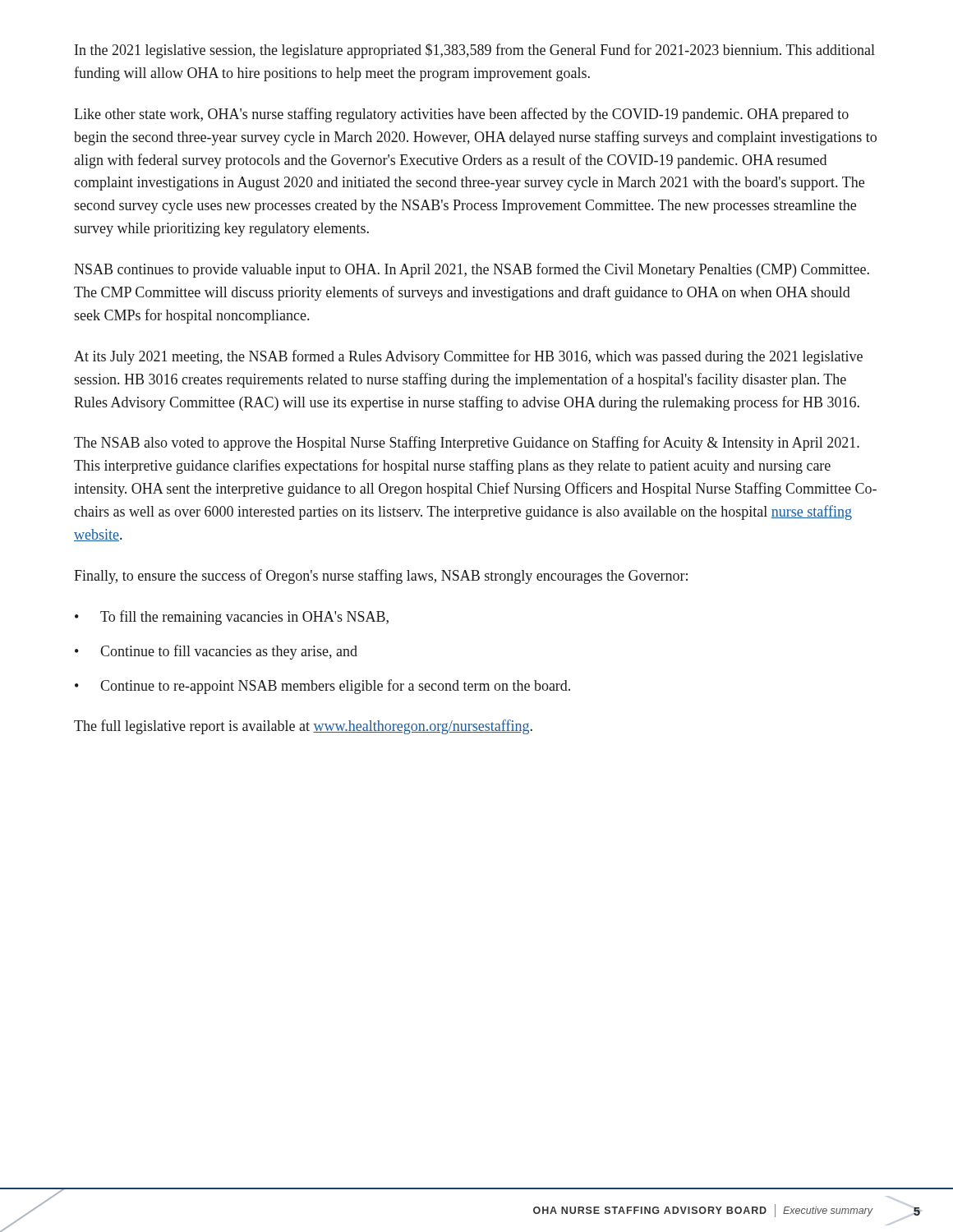Point to the block beginning "• Continue to re-appoint NSAB members eligible for"
The image size is (953, 1232).
click(x=323, y=686)
